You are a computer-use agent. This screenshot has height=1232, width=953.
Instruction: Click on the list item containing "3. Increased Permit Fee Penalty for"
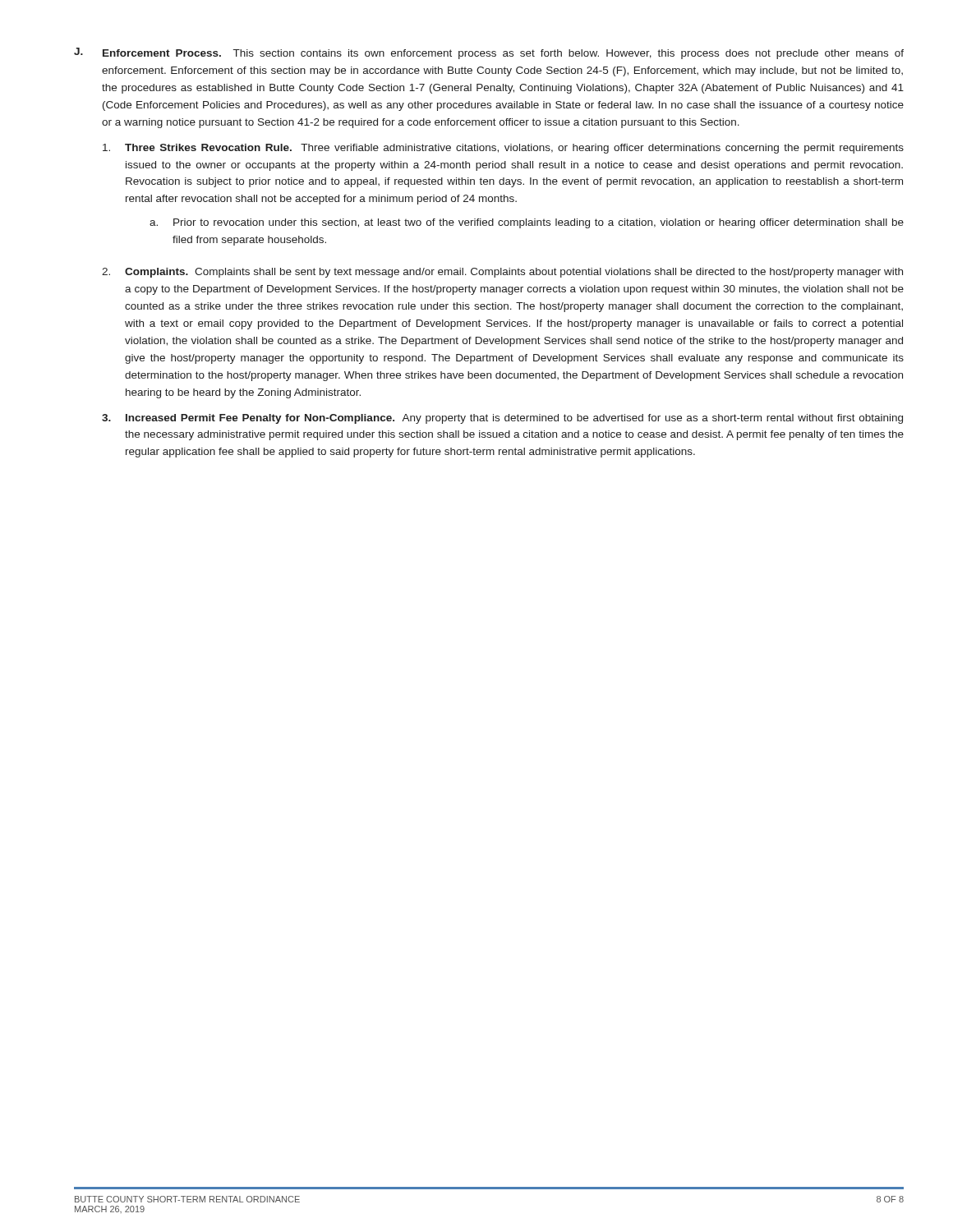click(503, 435)
